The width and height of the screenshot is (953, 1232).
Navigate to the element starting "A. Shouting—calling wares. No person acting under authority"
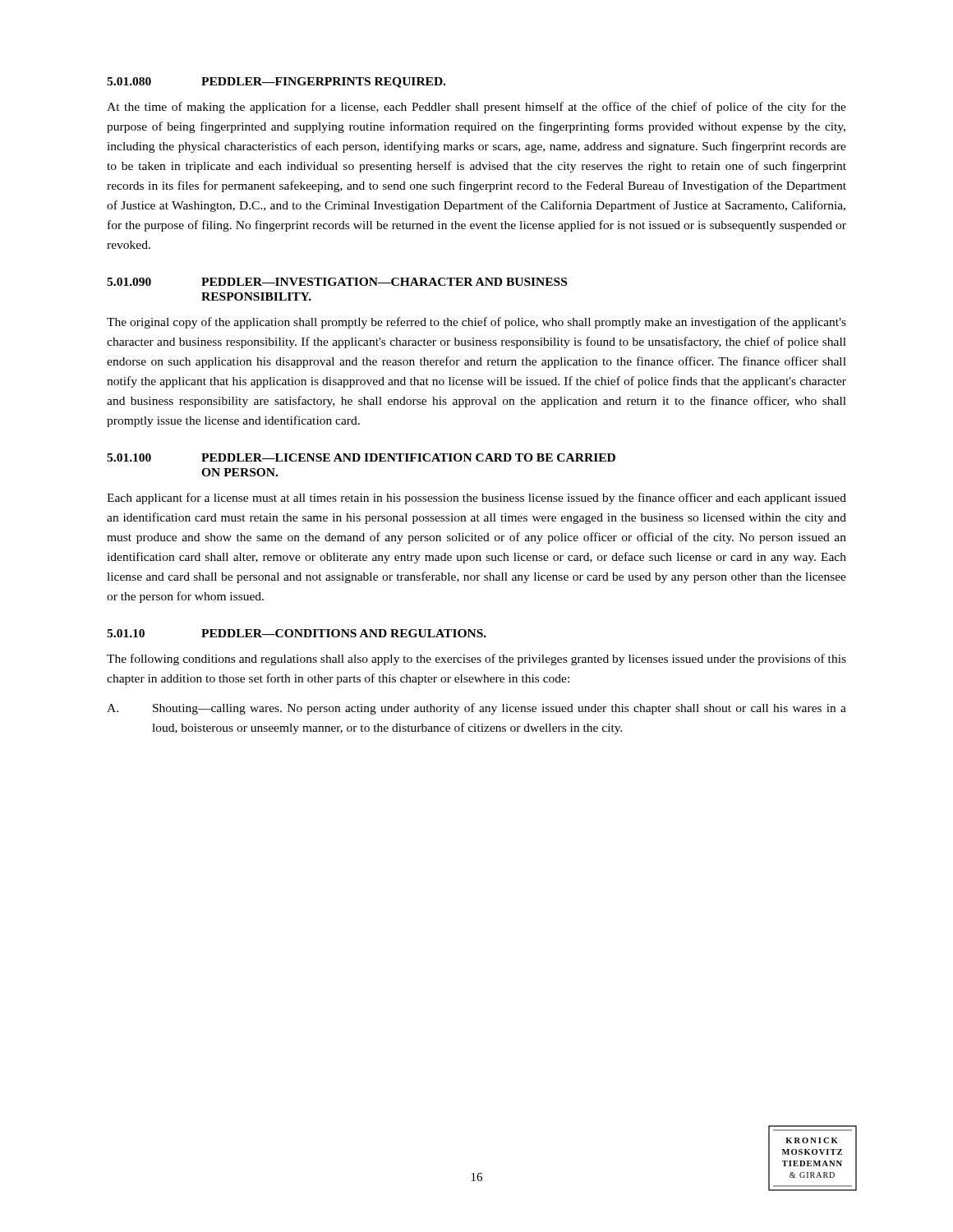[476, 718]
